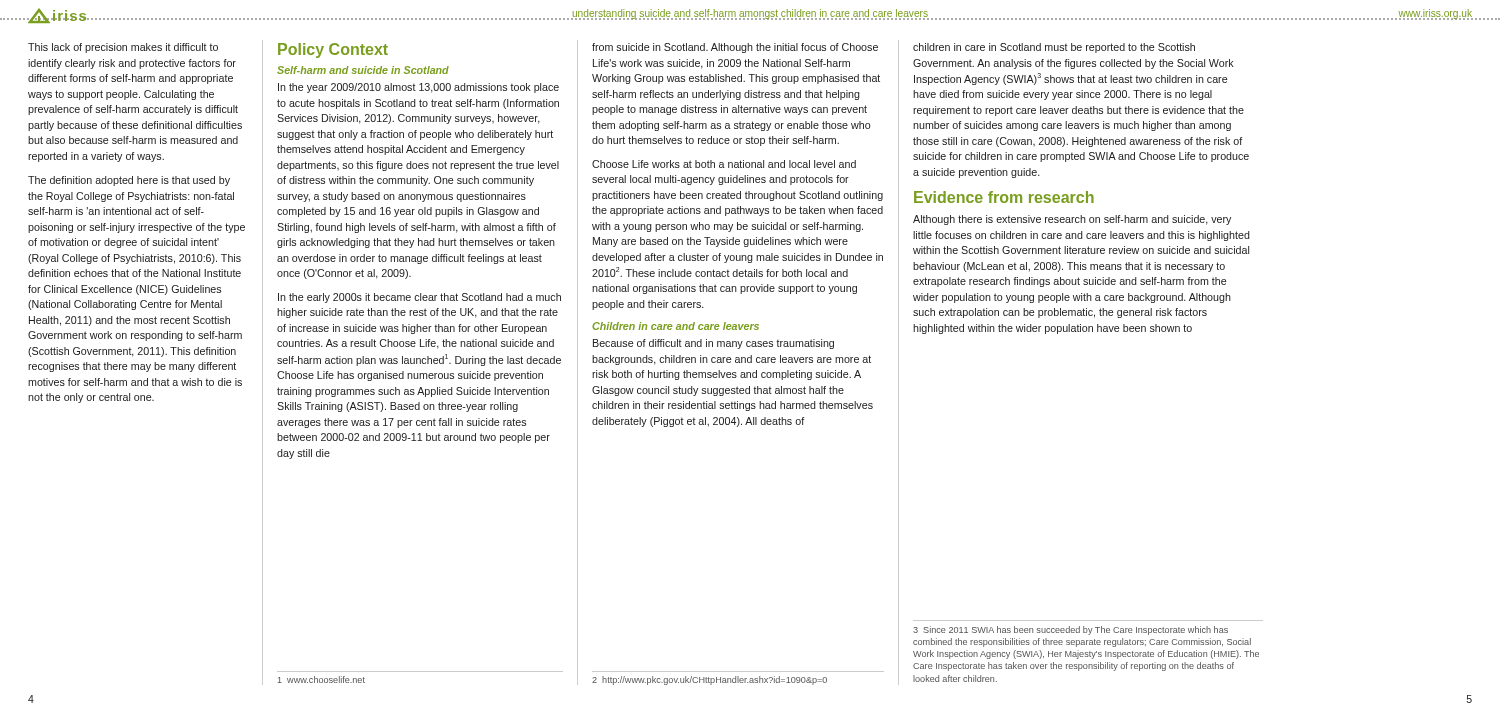Select the block starting "1 www.chooselife.net"
The width and height of the screenshot is (1500, 715).
point(321,680)
